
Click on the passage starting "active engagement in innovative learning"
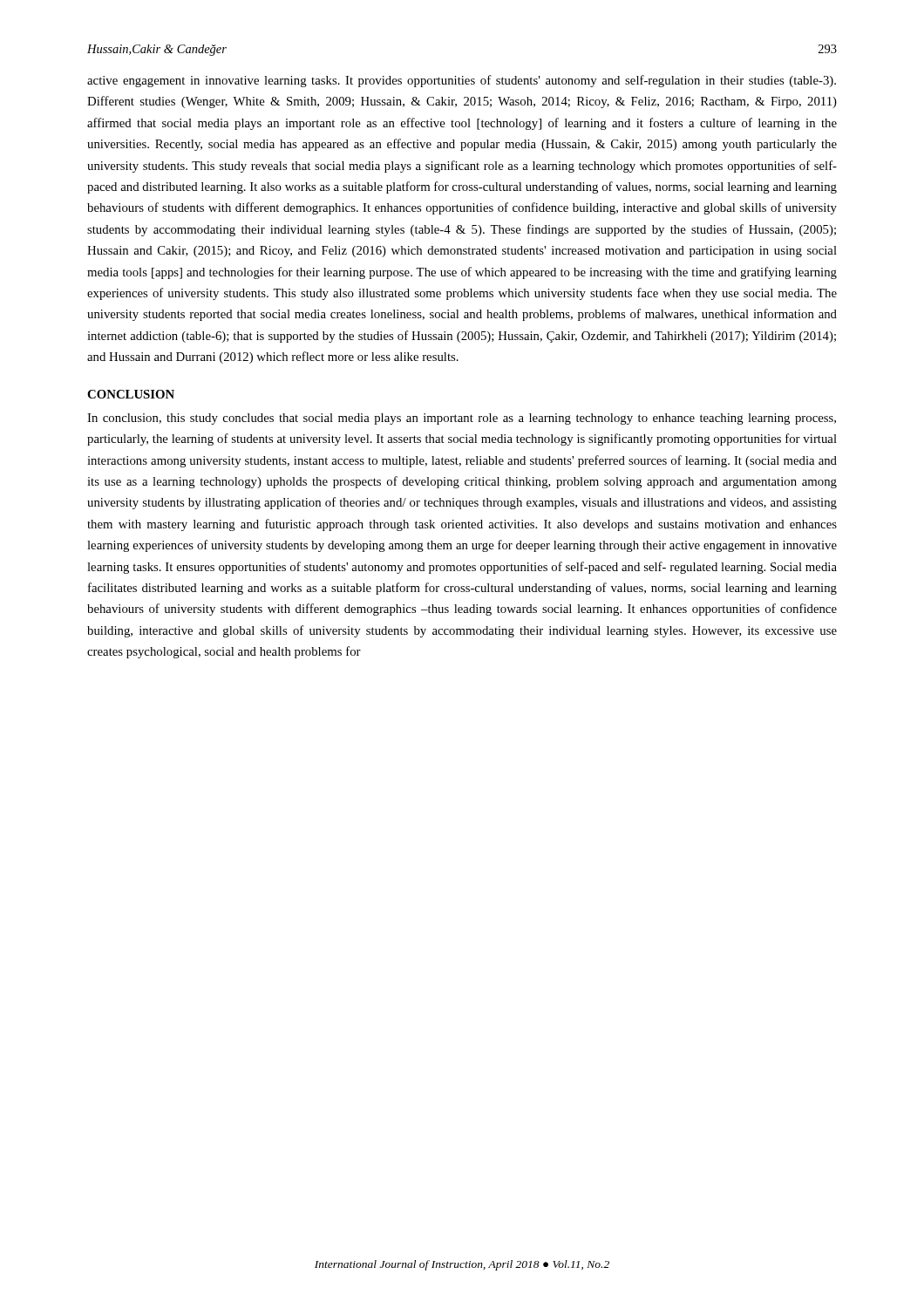coord(462,219)
